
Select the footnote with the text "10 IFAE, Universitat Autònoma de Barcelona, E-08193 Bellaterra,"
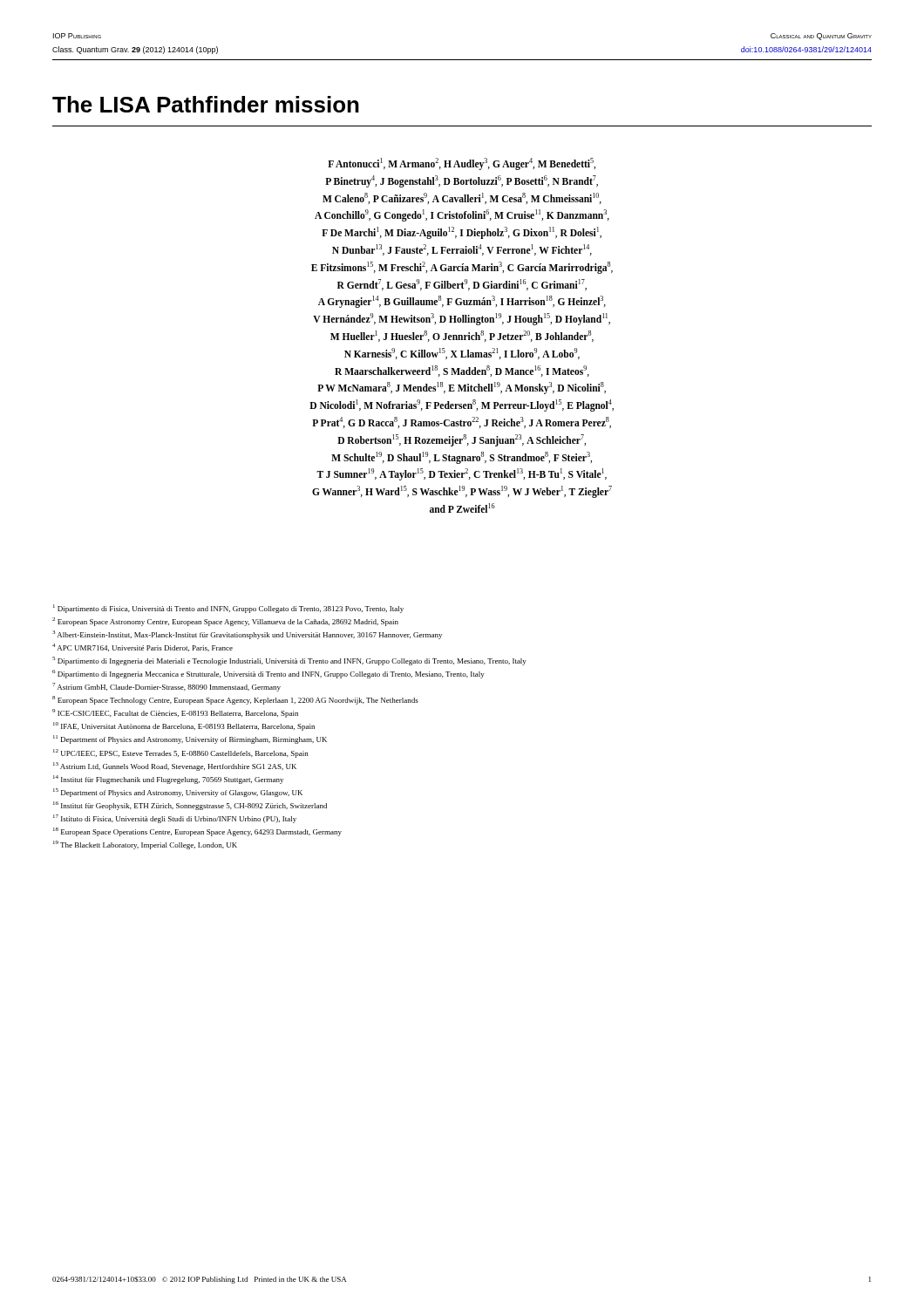pyautogui.click(x=184, y=726)
